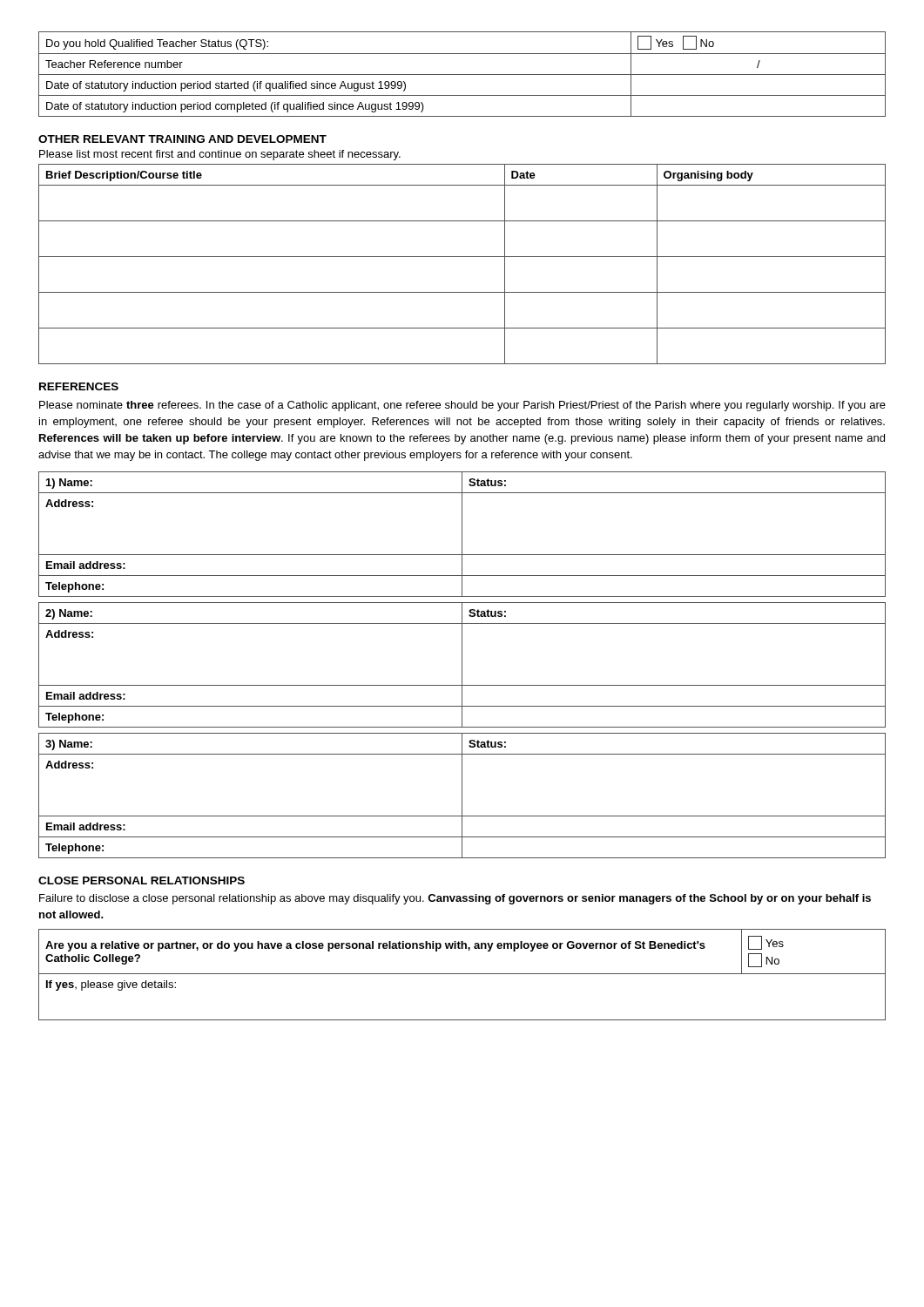Select the table that reads "Brief Description/Course title"
This screenshot has height=1307, width=924.
pos(462,264)
